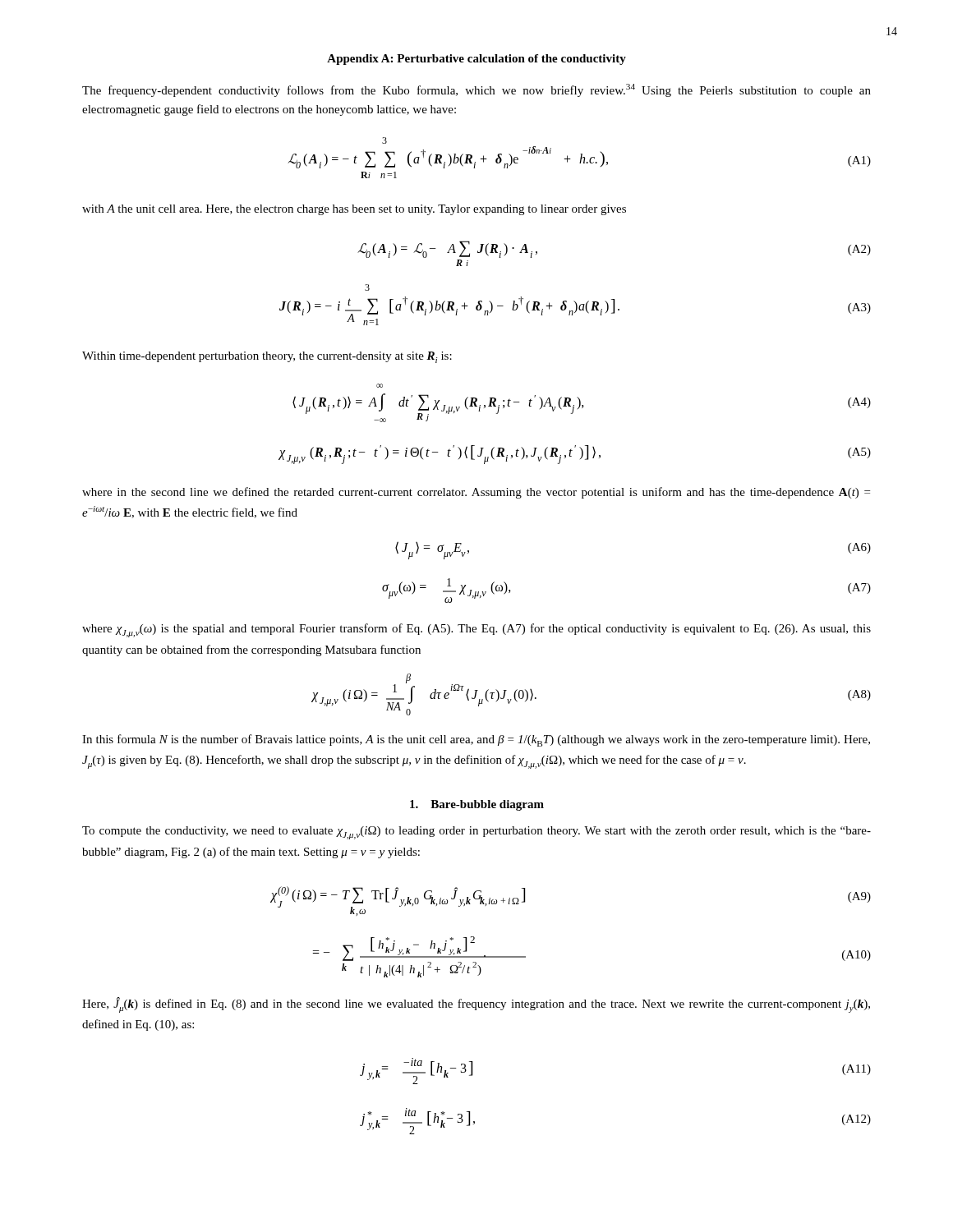Navigate to the region starting "In this formula N is the number"
Viewport: 953px width, 1232px height.
point(476,751)
